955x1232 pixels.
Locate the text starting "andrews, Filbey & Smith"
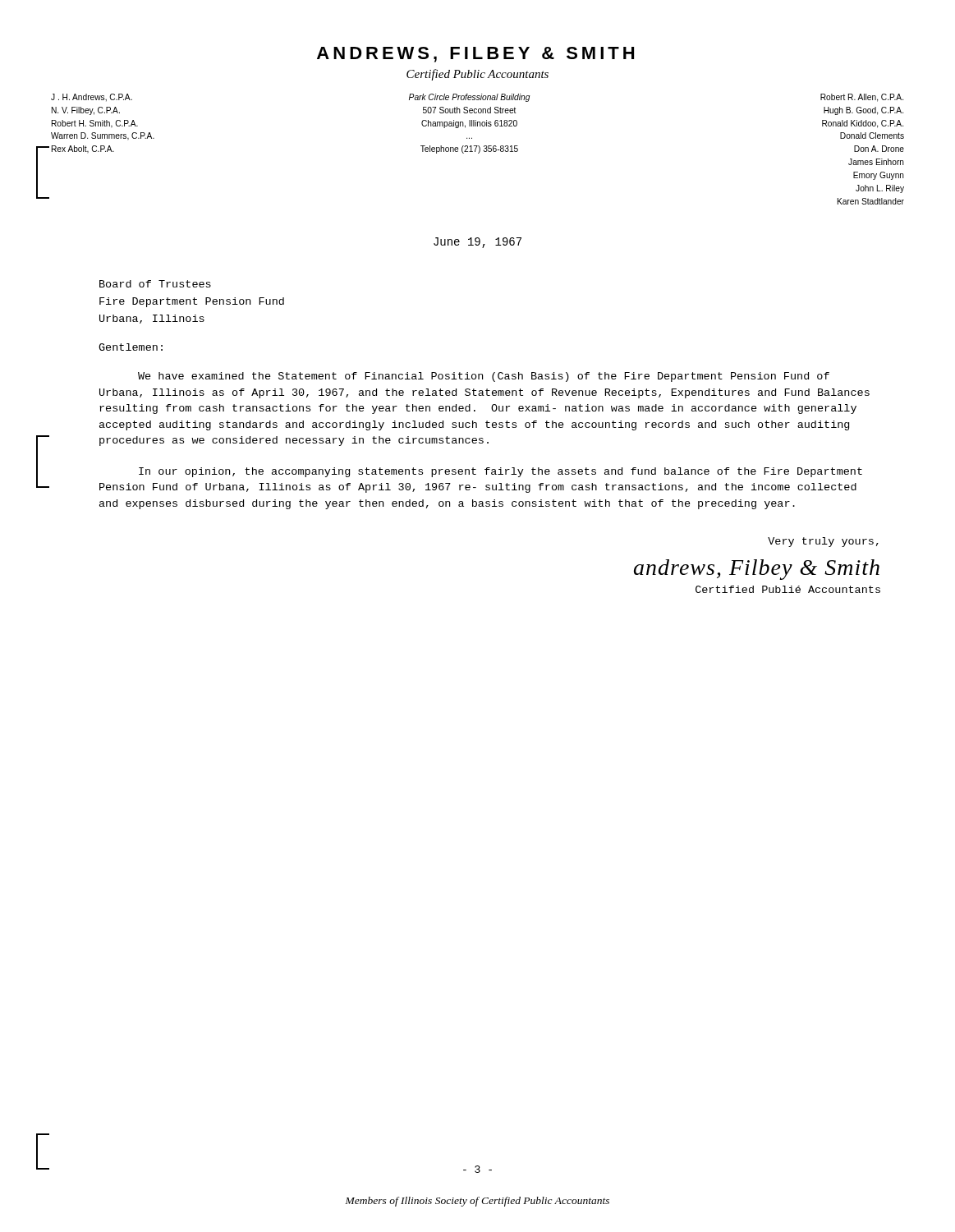click(x=757, y=567)
